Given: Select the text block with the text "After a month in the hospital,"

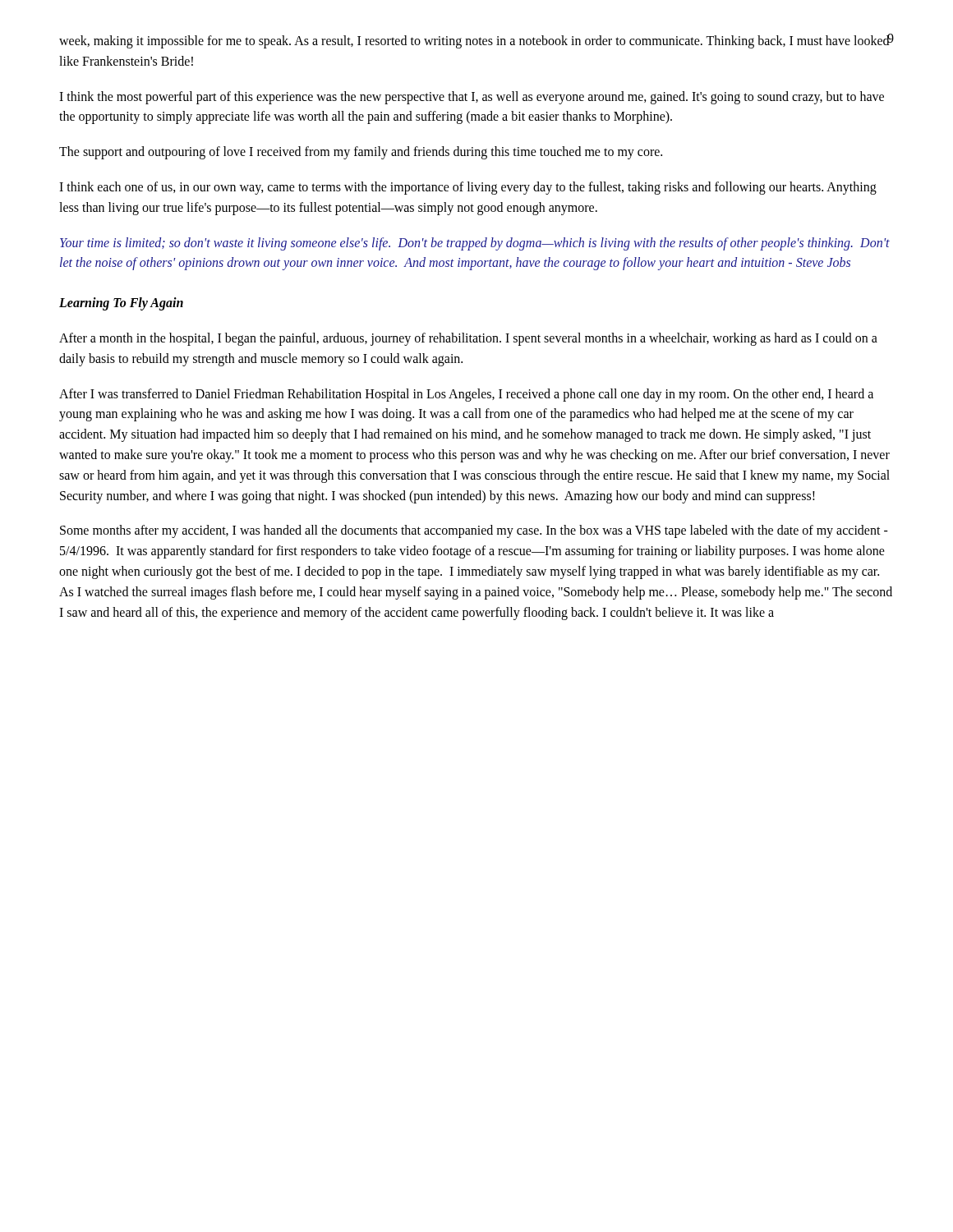Looking at the screenshot, I should (476, 349).
